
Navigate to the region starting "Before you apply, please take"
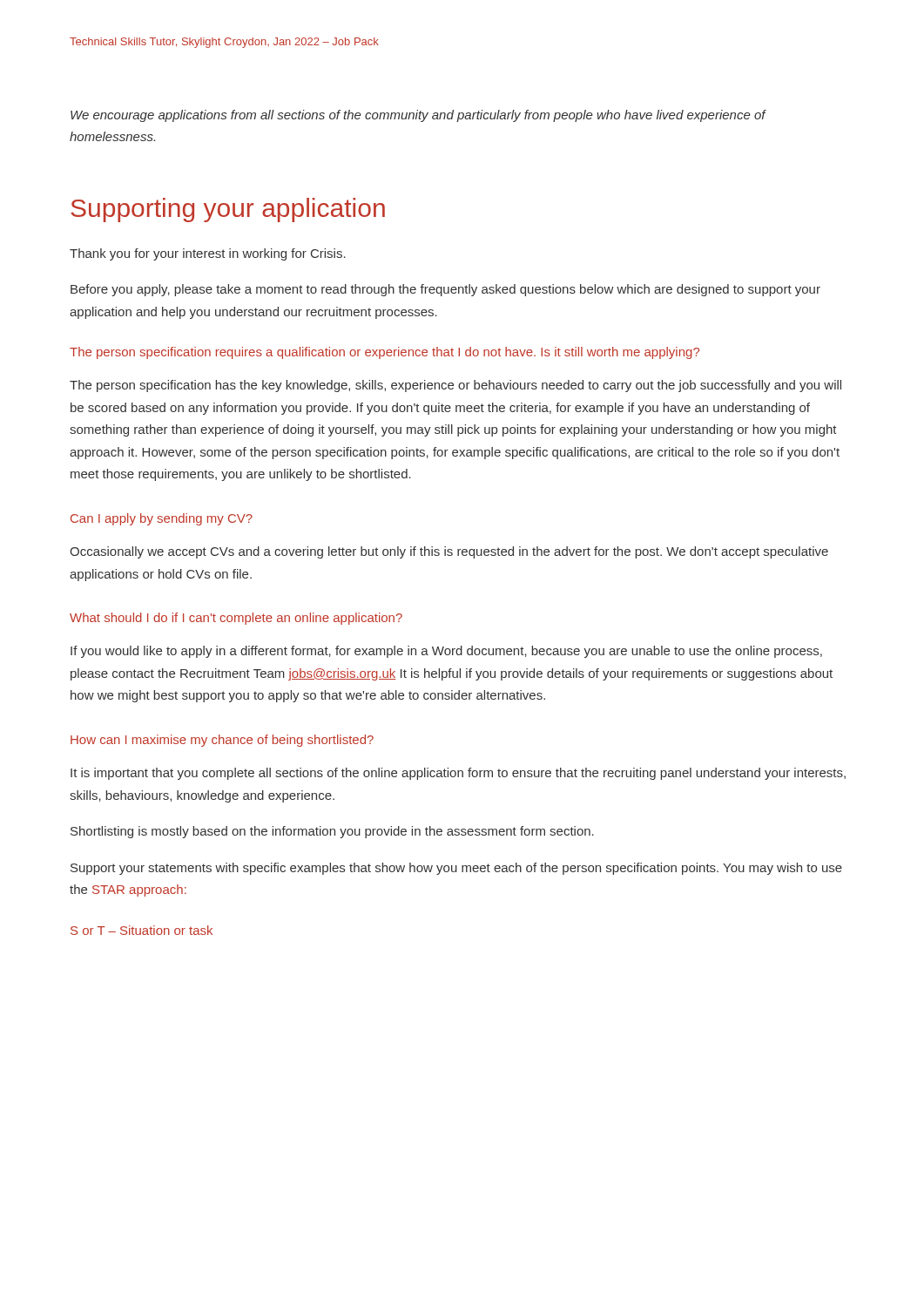(445, 300)
